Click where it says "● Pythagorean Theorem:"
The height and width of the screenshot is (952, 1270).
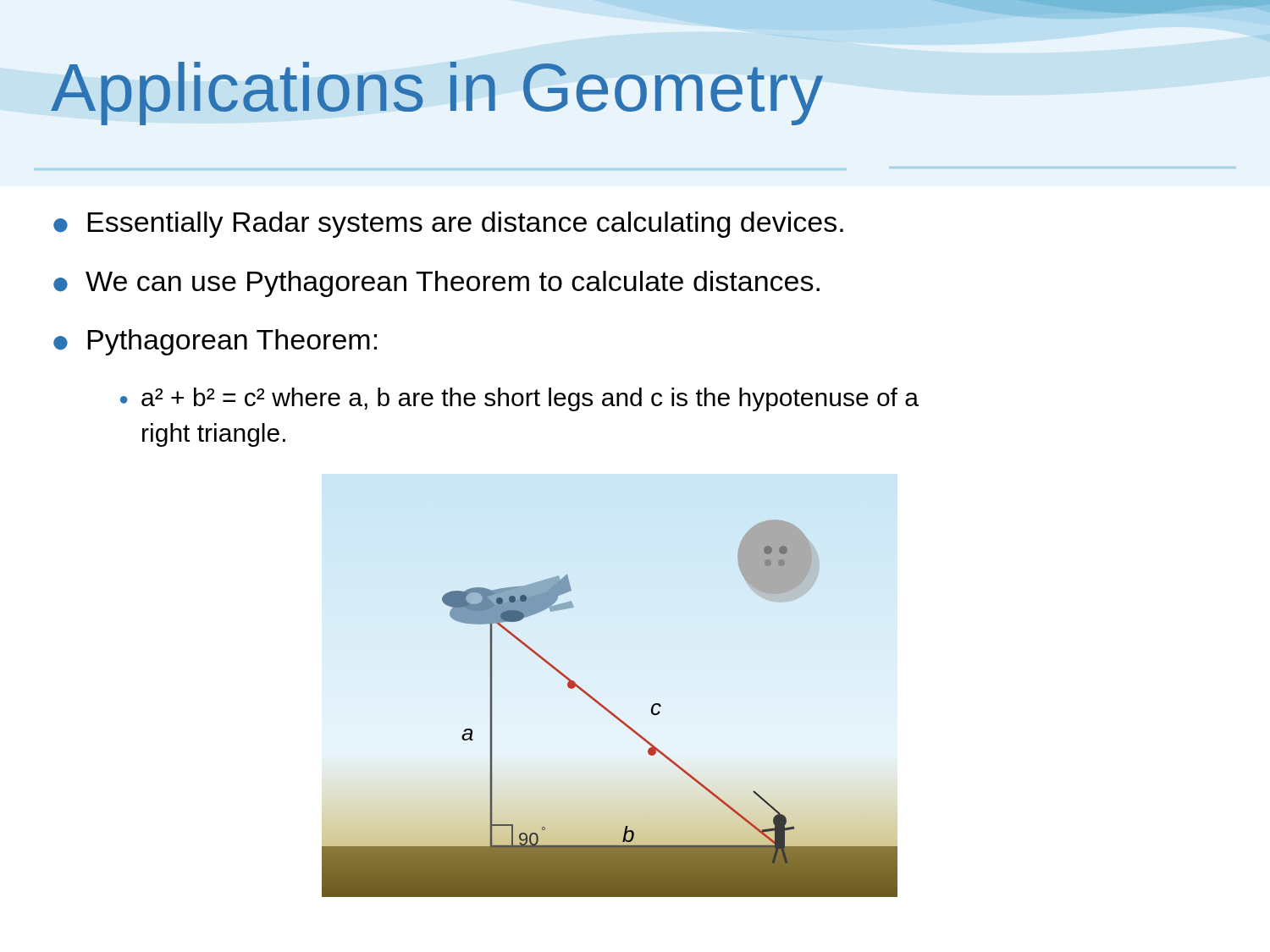coord(215,341)
